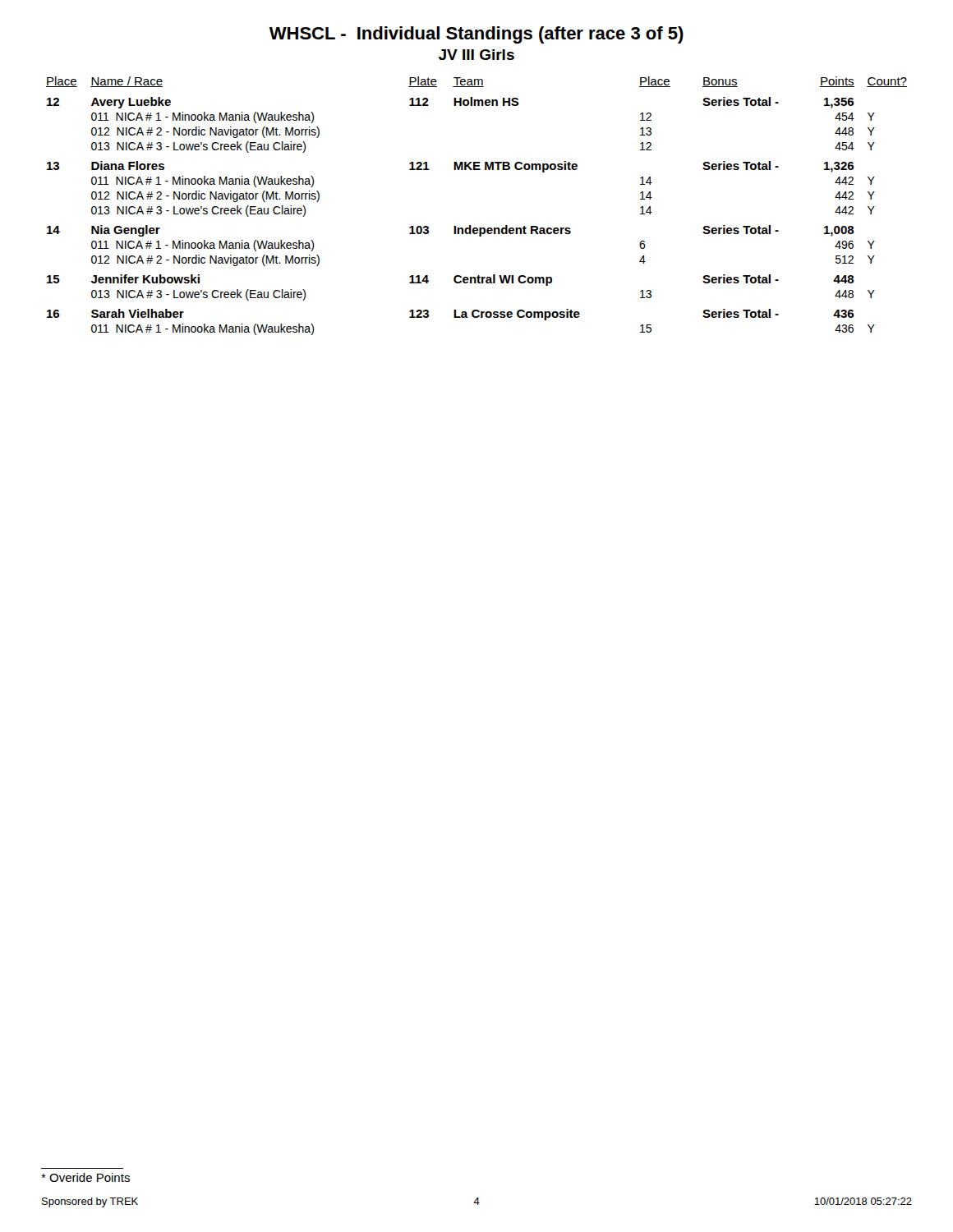
Task: Where is the title that starts "WHSCL - Individual Standings (after race 3 of"?
Action: click(x=476, y=33)
